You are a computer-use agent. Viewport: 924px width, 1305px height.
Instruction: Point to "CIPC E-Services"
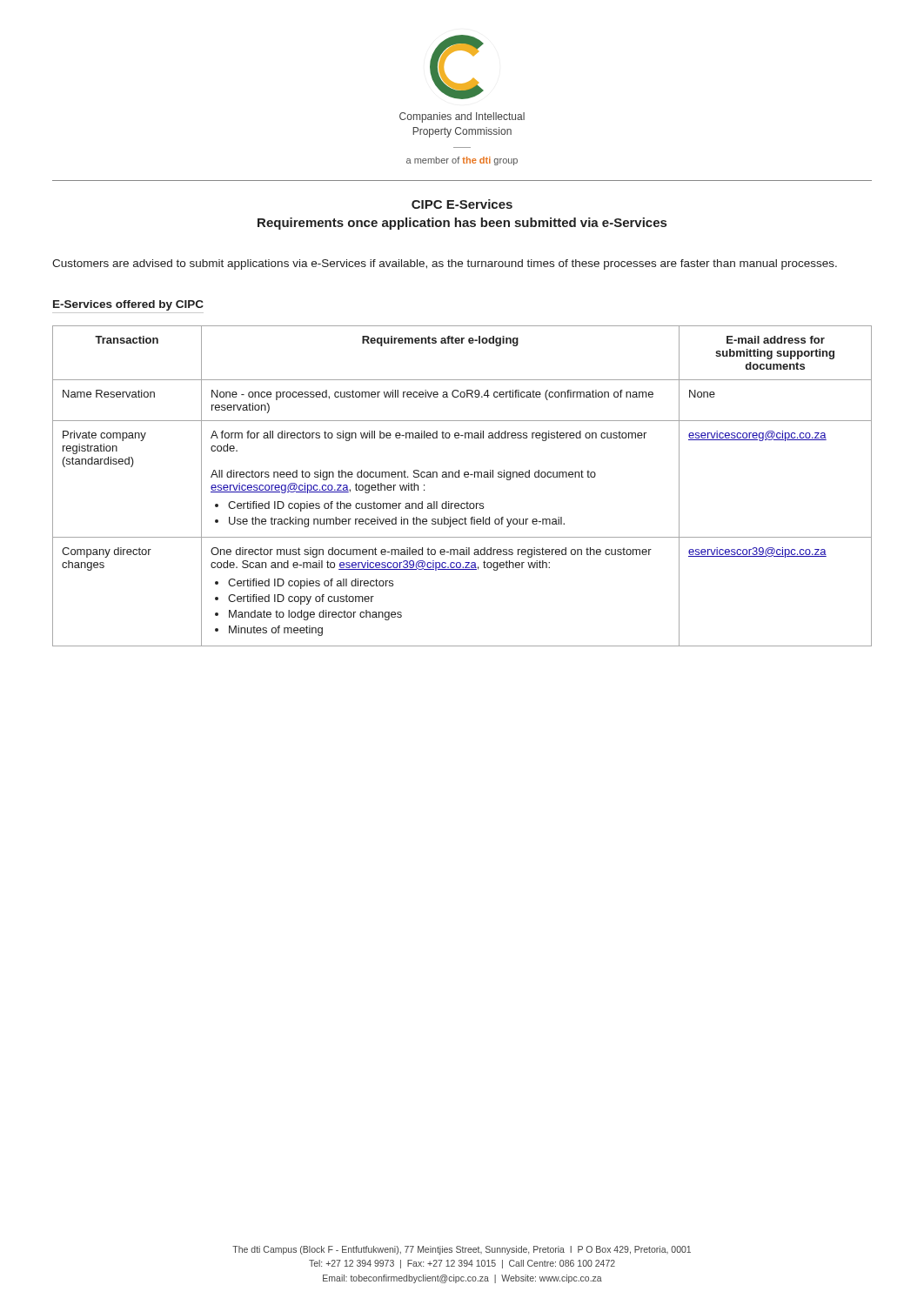462,204
